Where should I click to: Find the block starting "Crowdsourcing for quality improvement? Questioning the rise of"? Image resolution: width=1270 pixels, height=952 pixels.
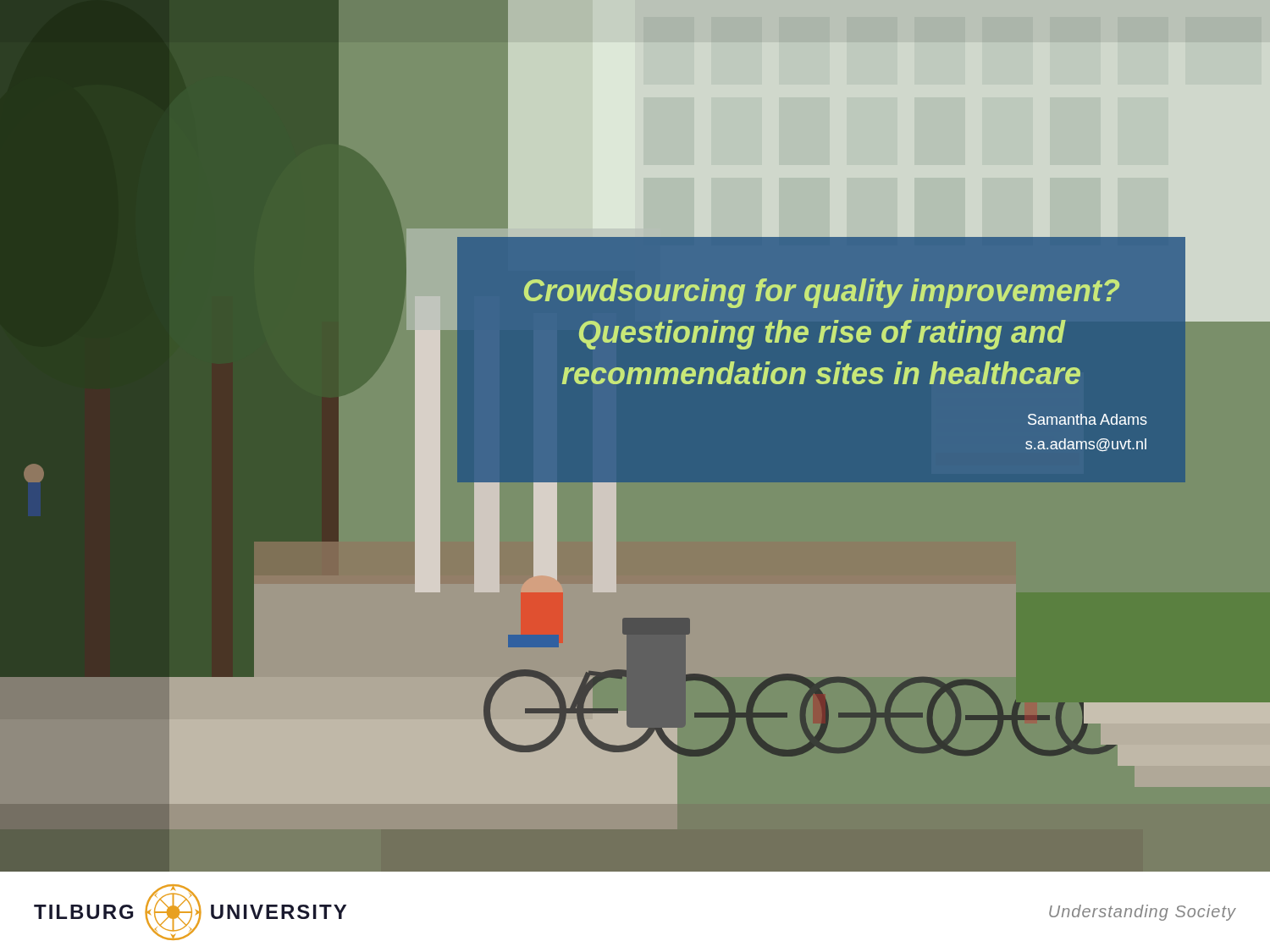[x=821, y=364]
